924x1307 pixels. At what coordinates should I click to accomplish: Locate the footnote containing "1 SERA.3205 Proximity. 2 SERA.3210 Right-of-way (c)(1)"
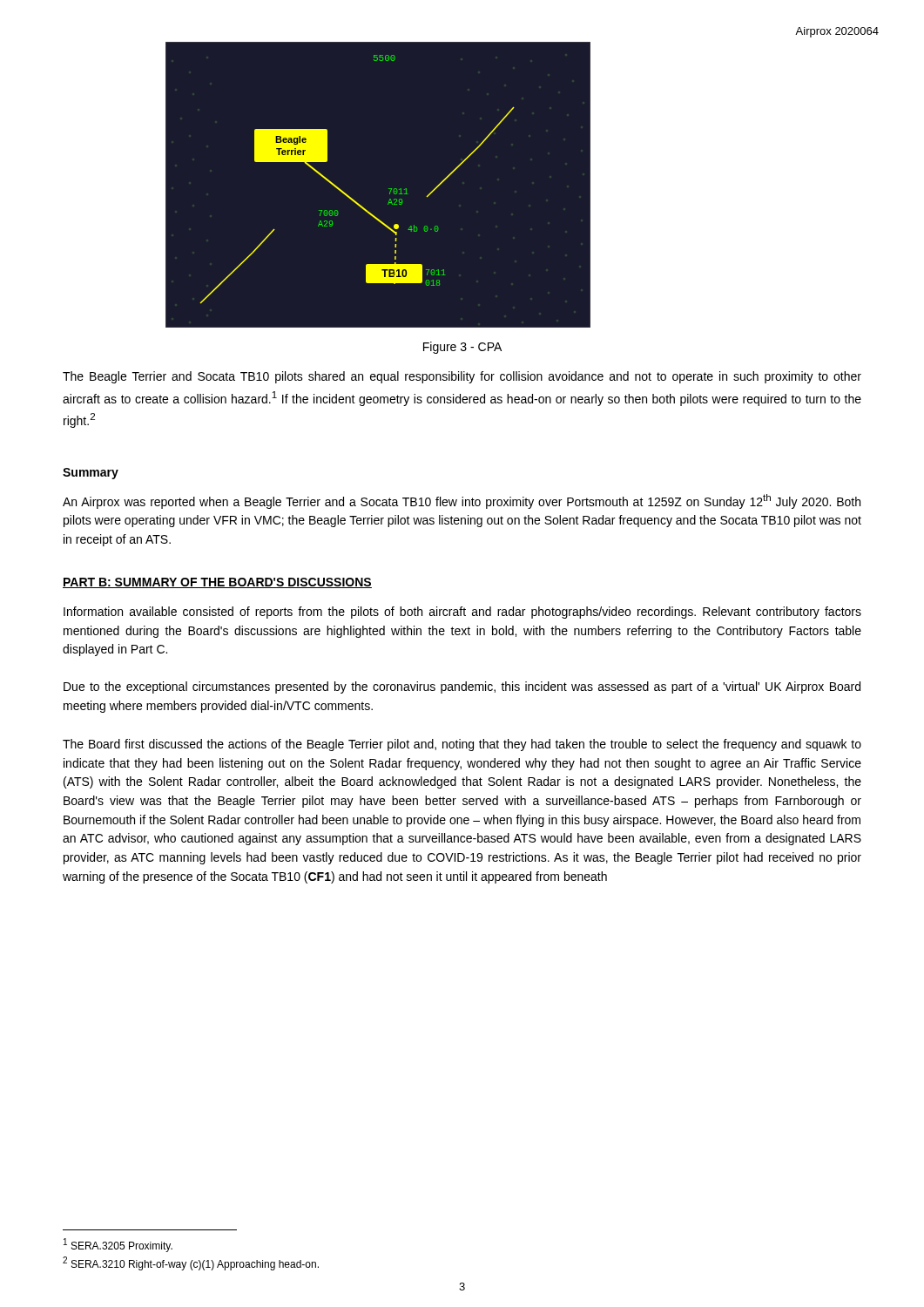point(191,1254)
